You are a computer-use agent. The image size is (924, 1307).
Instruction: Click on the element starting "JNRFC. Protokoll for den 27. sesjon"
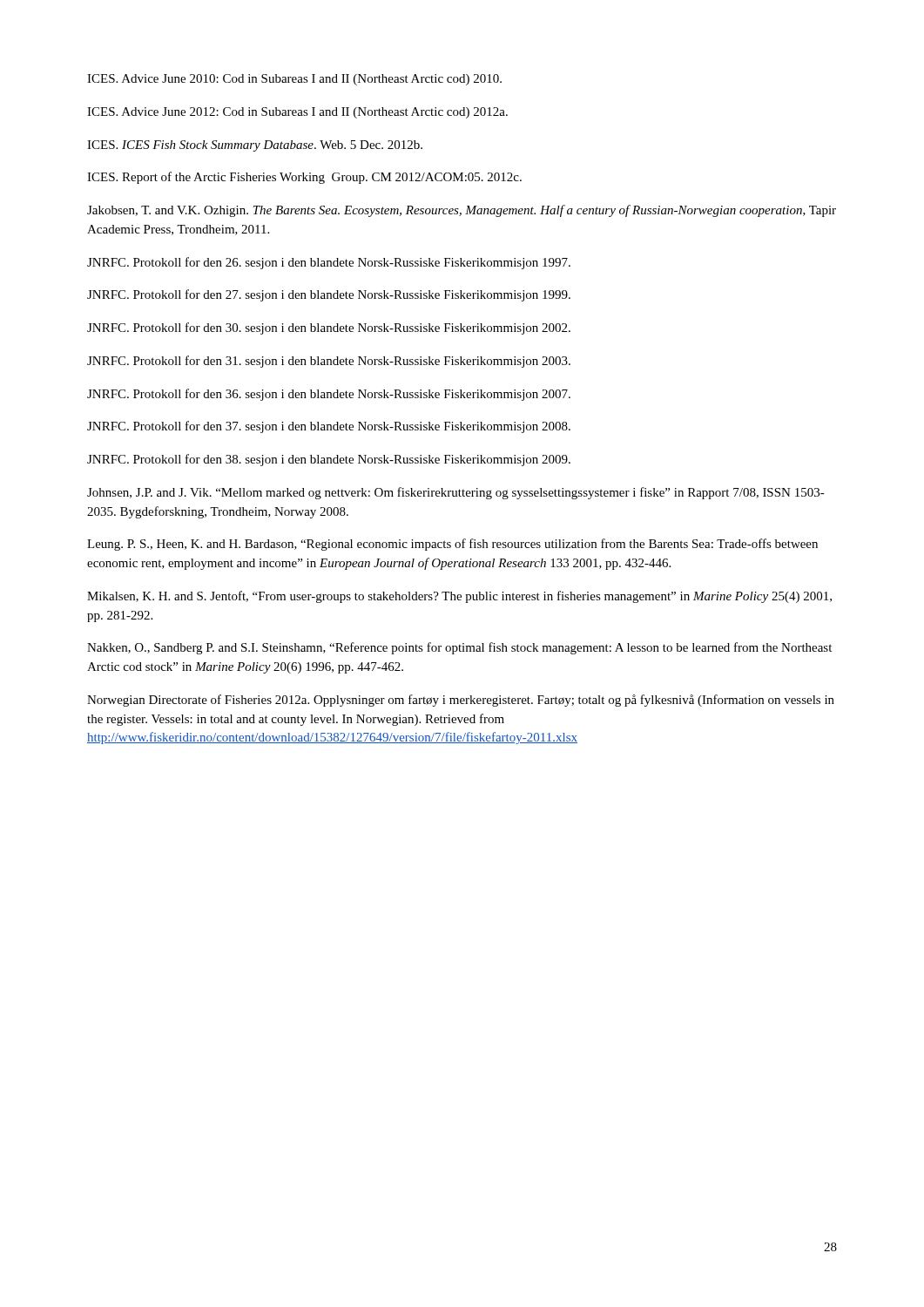329,295
